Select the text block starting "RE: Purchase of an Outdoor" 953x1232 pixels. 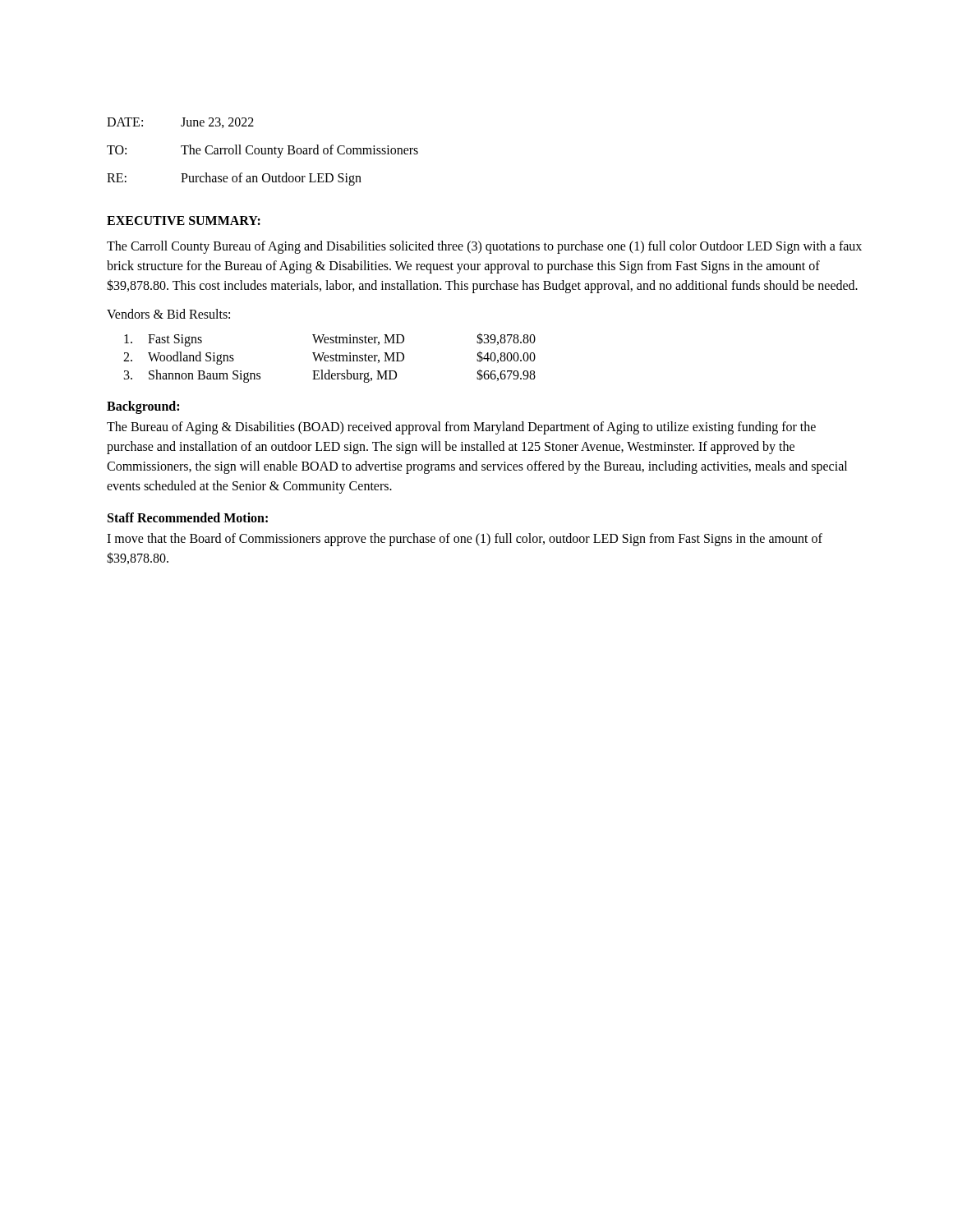click(263, 185)
